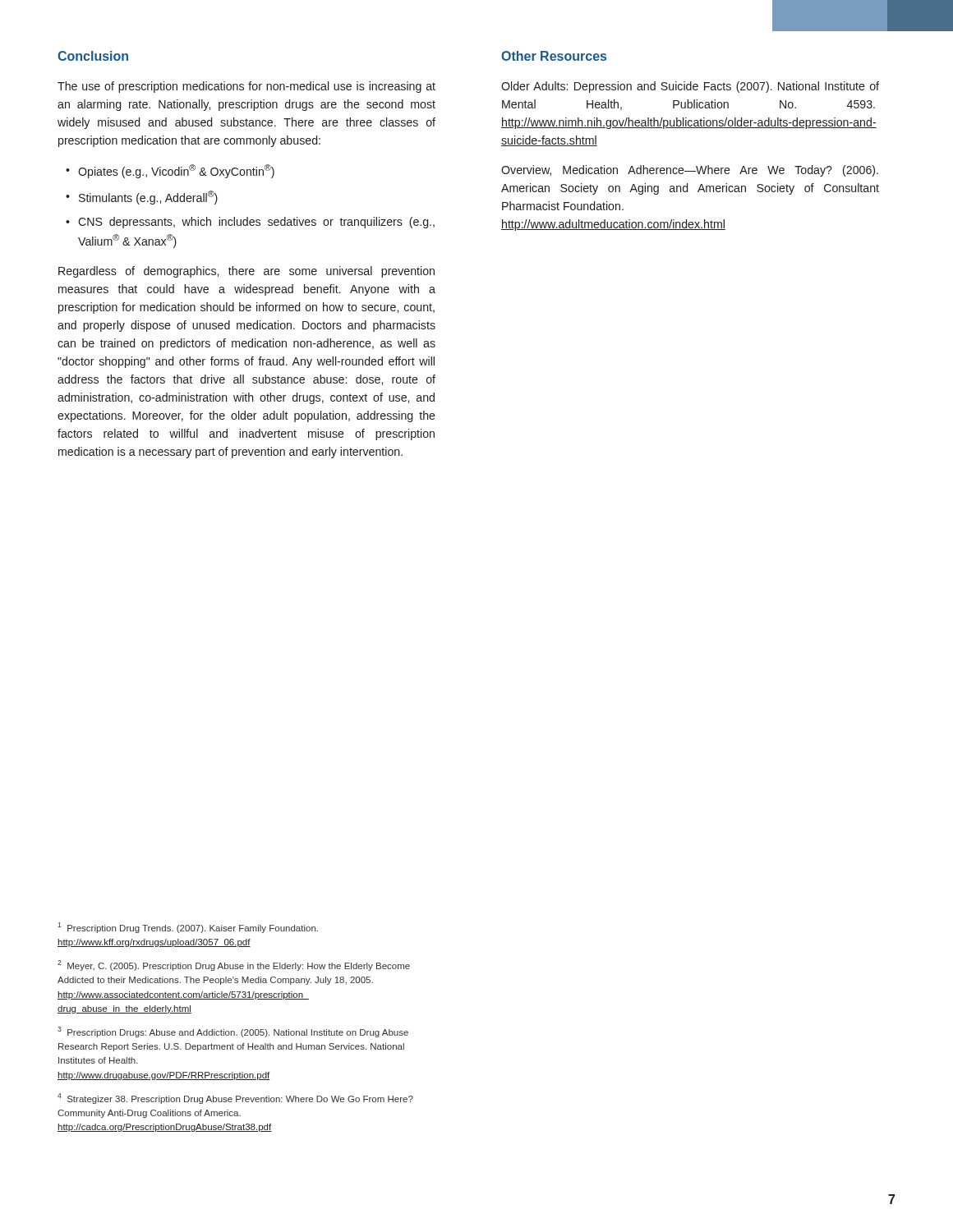Navigate to the block starting "• CNS depressants, which includes sedatives or"
Viewport: 953px width, 1232px height.
click(251, 232)
